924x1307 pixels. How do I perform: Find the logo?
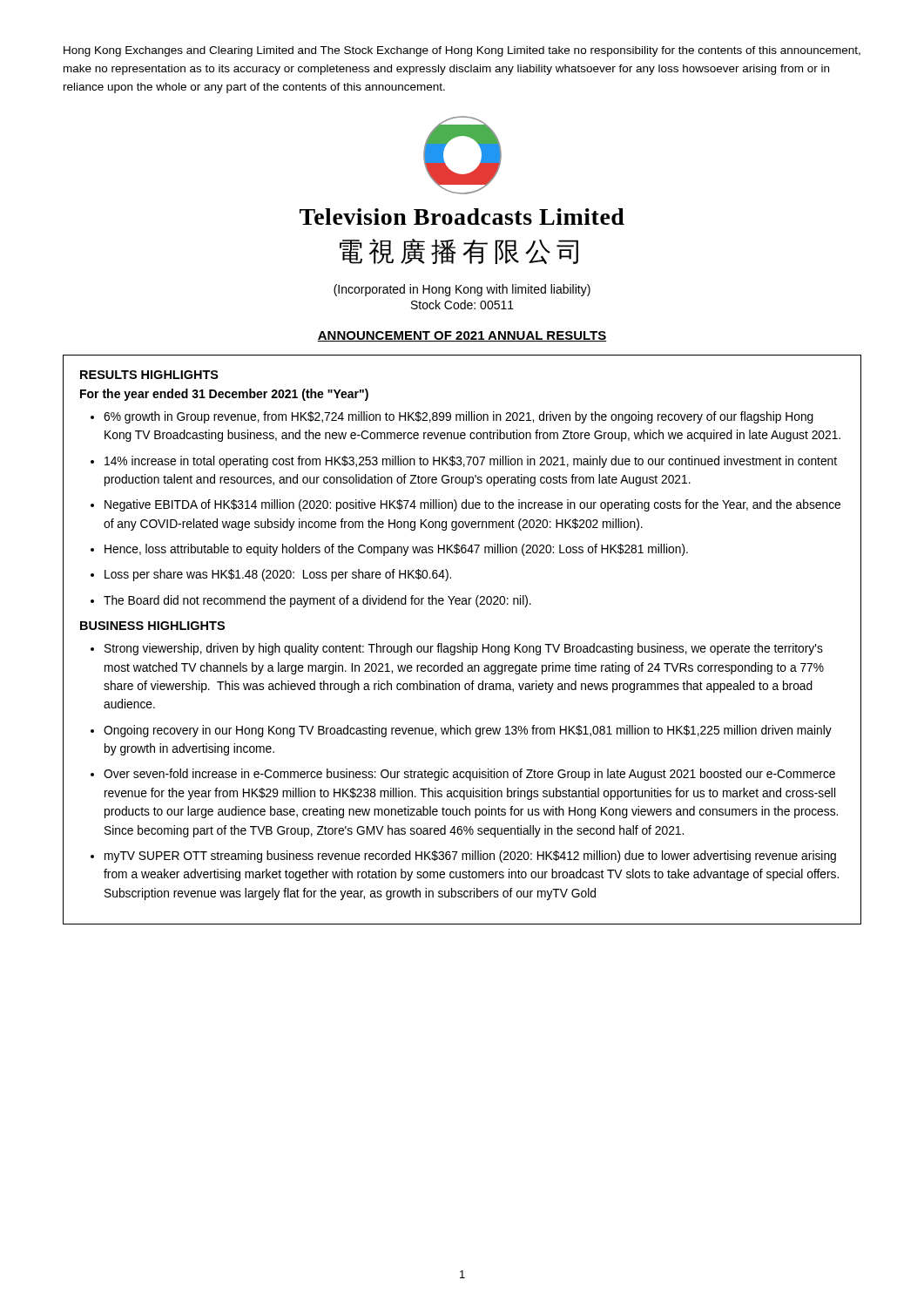pyautogui.click(x=462, y=155)
